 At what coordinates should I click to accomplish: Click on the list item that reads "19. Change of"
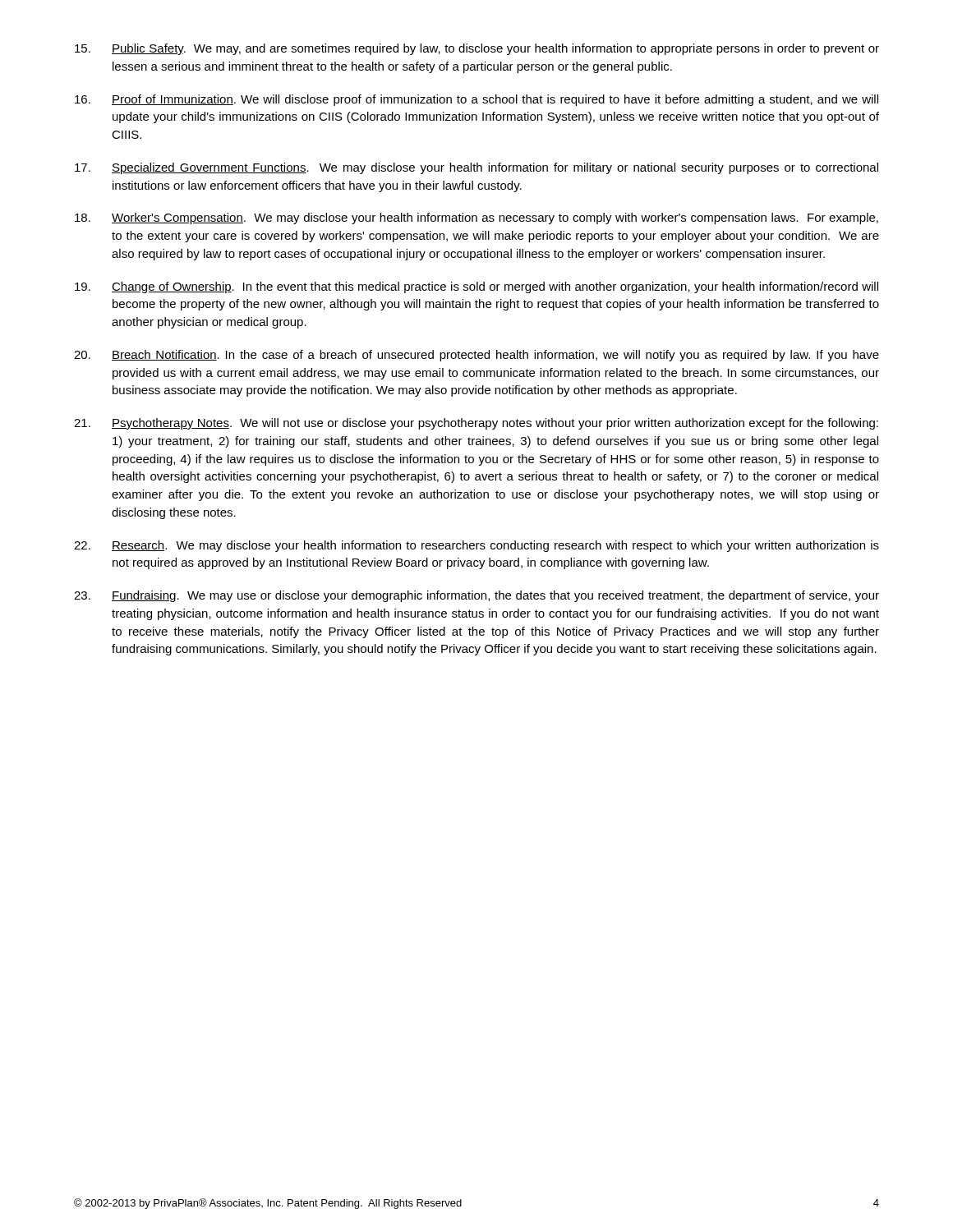point(476,304)
